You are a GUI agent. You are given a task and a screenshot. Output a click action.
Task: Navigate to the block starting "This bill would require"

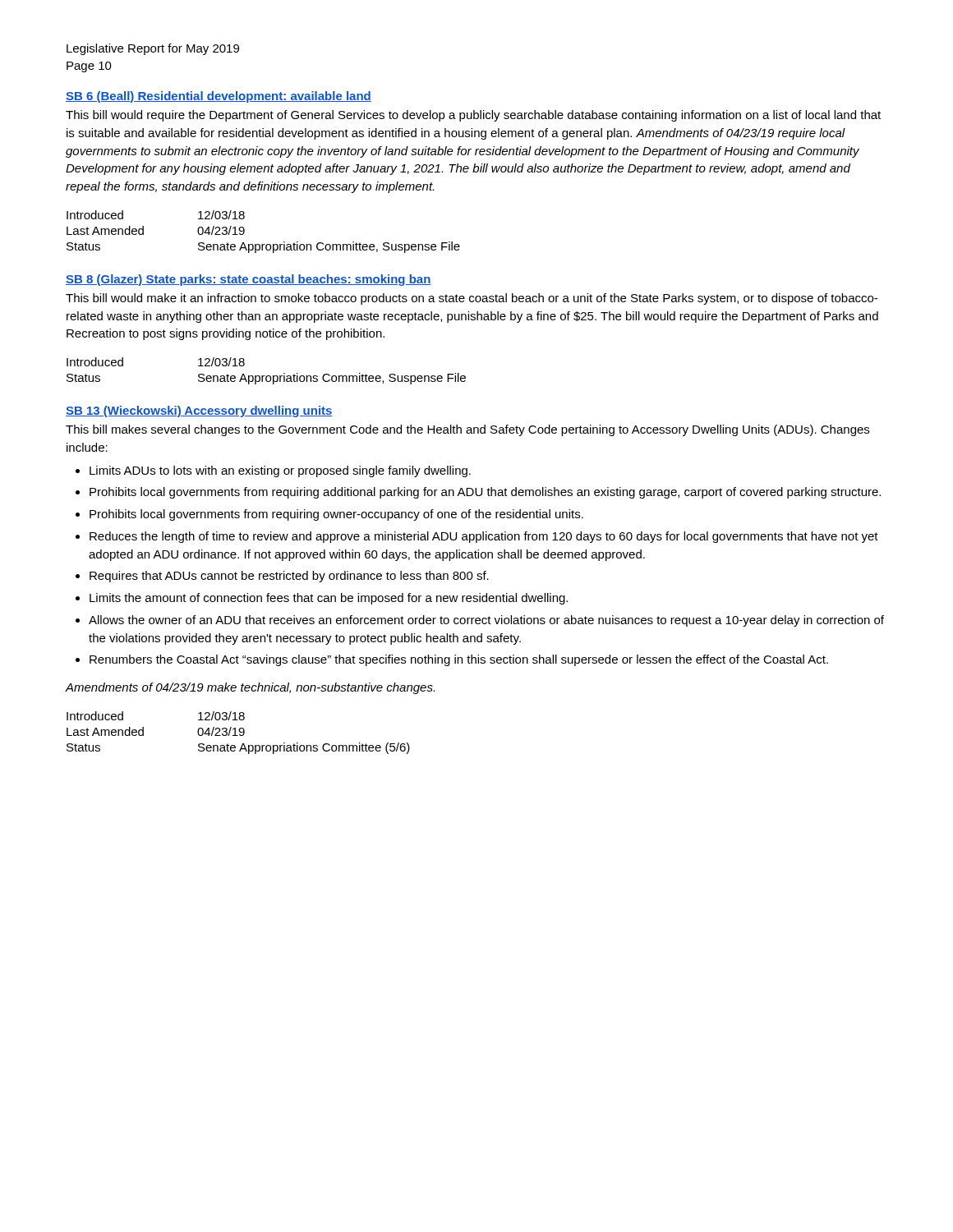473,150
